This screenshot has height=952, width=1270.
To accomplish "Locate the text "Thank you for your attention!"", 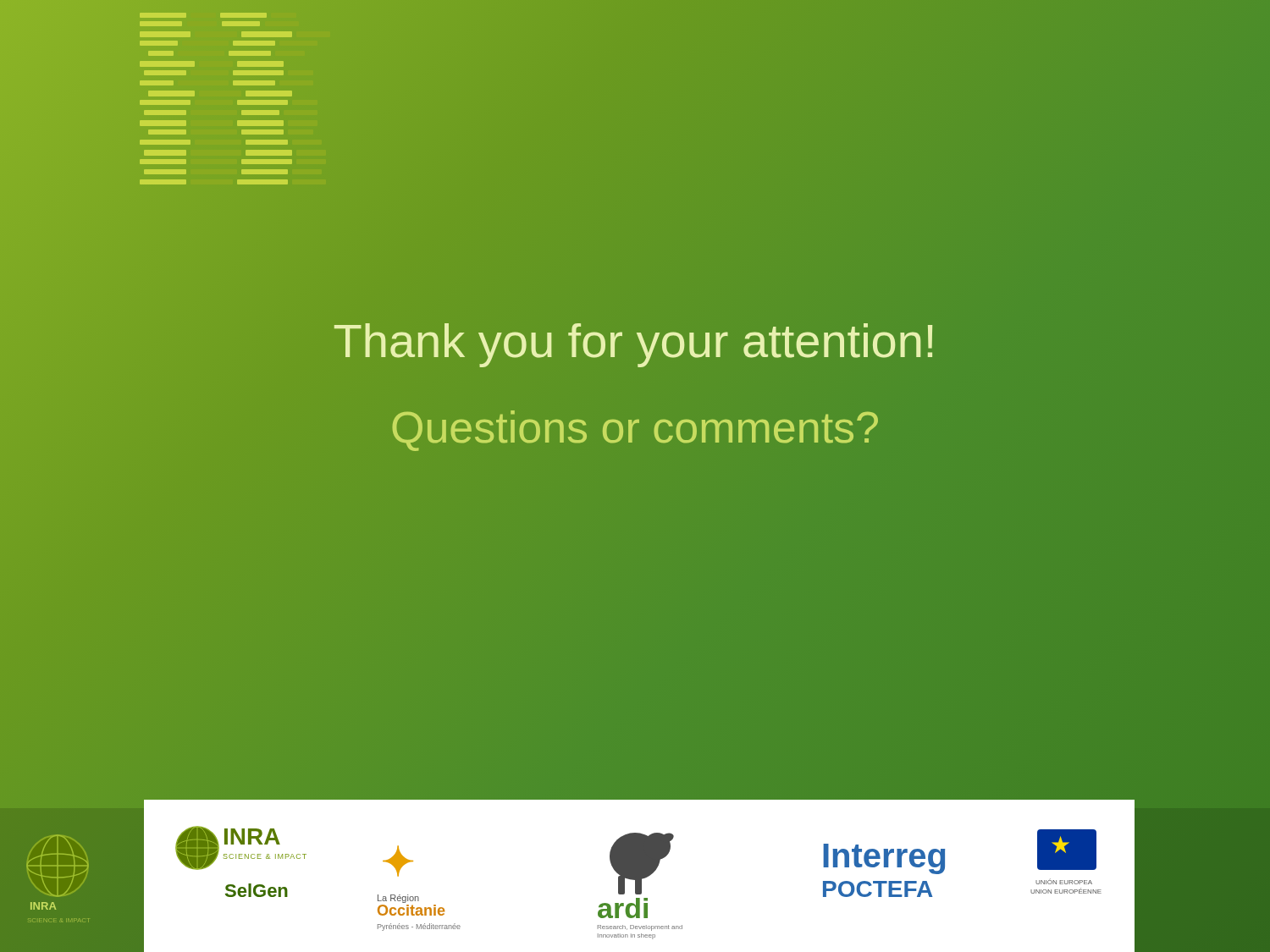I will 635,341.
